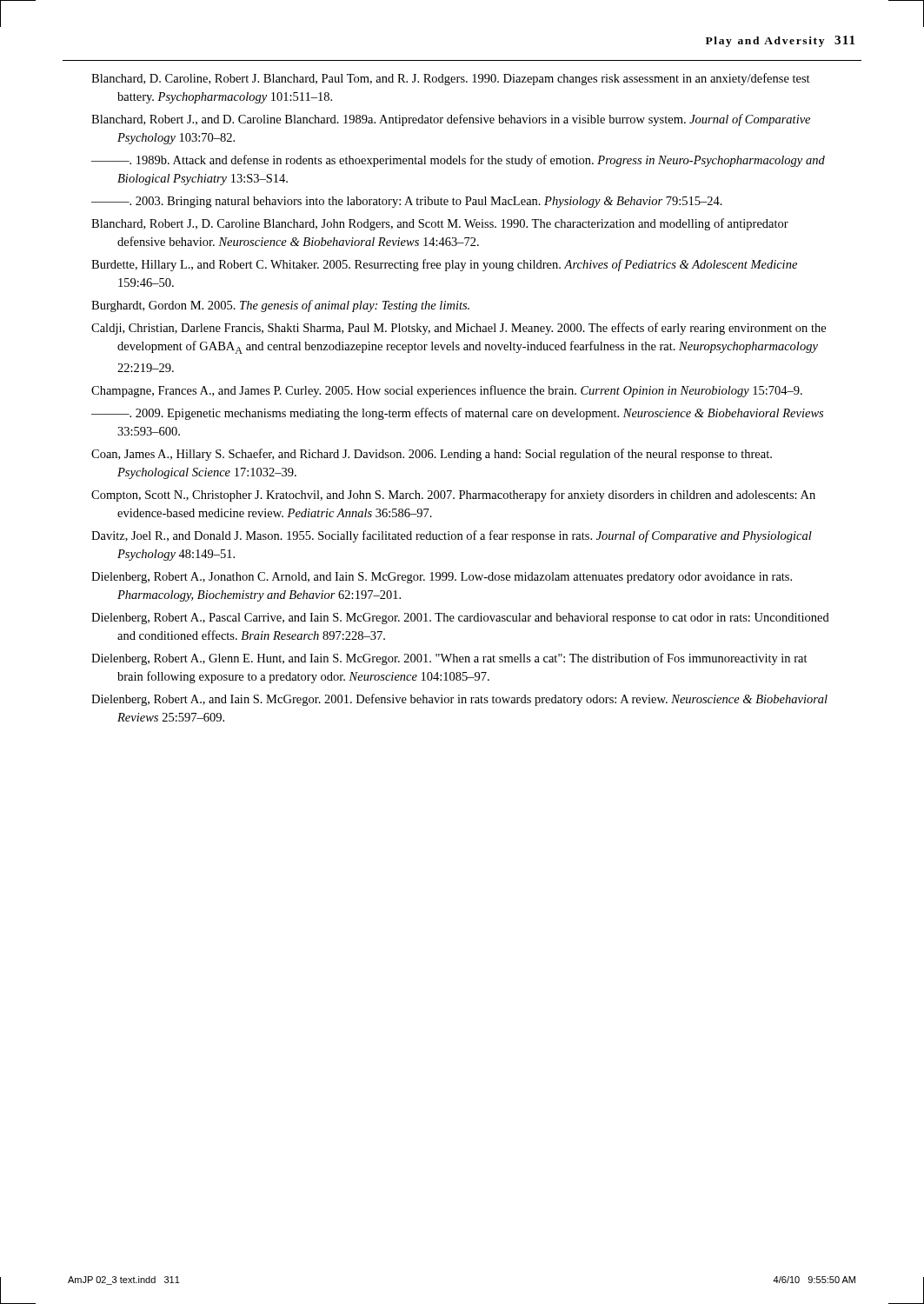Point to the block starting "Compton, Scott N., Christopher J. Kratochvil, and John"
The image size is (924, 1304).
point(453,504)
